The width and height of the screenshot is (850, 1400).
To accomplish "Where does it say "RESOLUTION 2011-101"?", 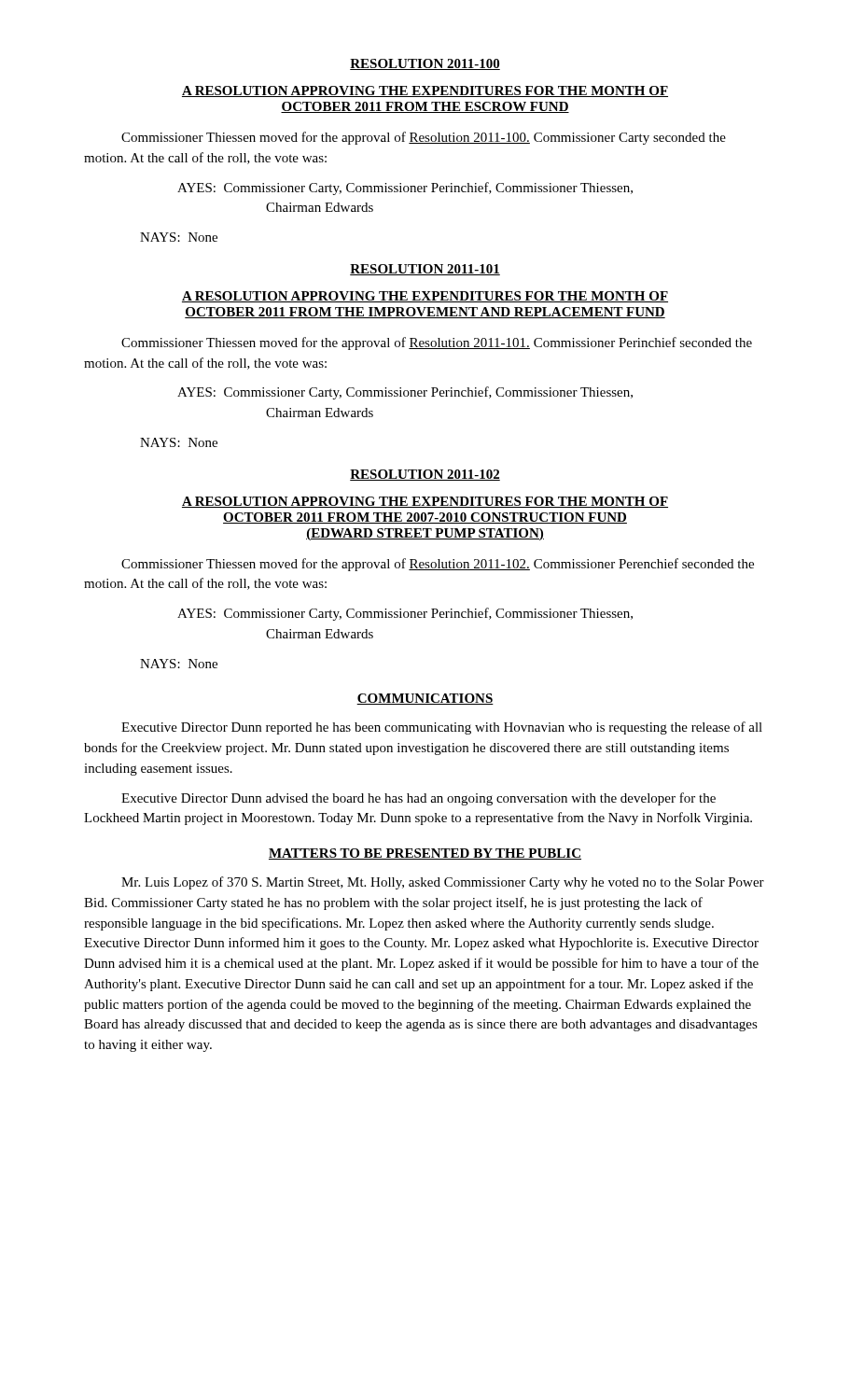I will 425,269.
